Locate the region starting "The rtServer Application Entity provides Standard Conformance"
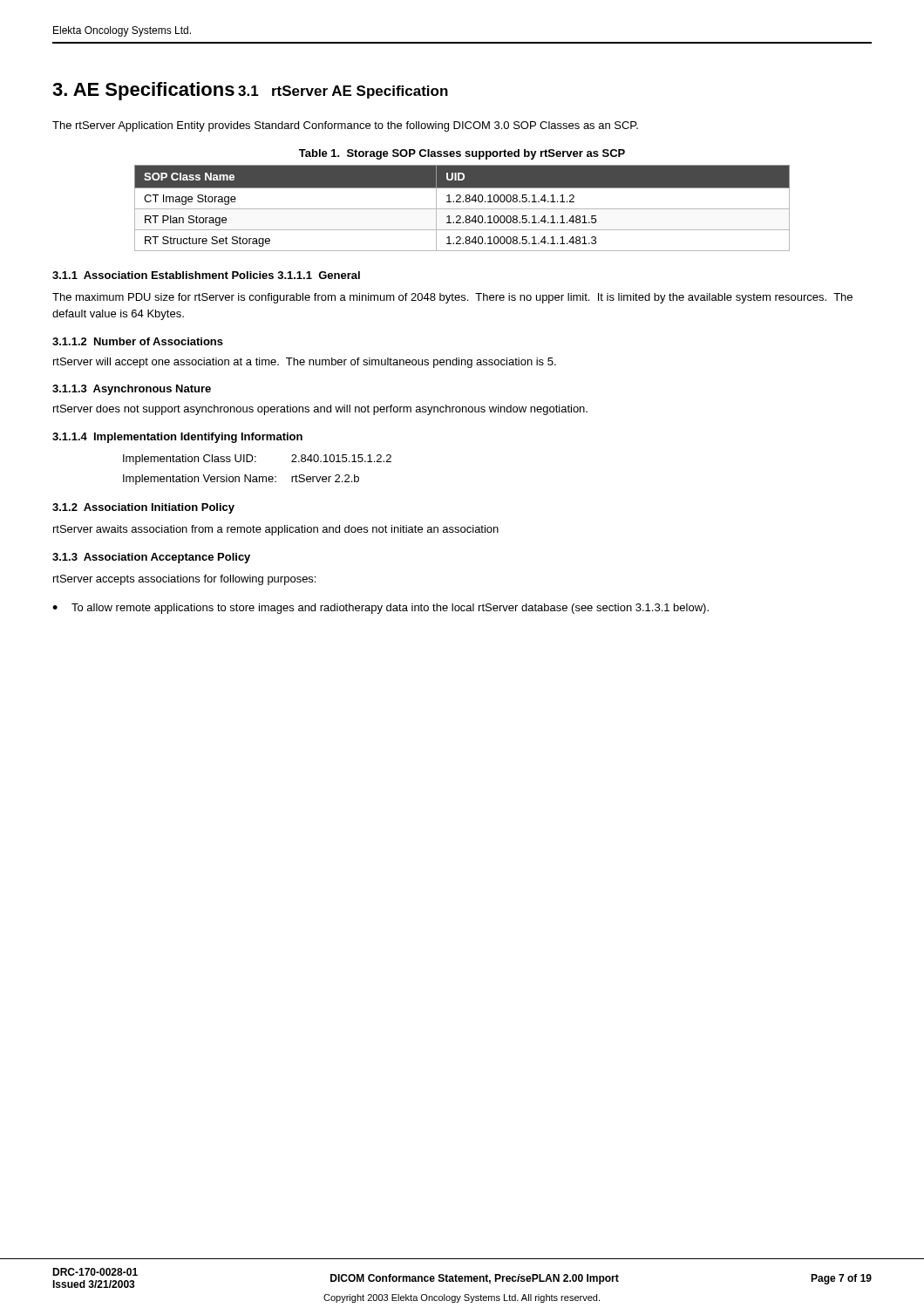924x1308 pixels. tap(346, 125)
